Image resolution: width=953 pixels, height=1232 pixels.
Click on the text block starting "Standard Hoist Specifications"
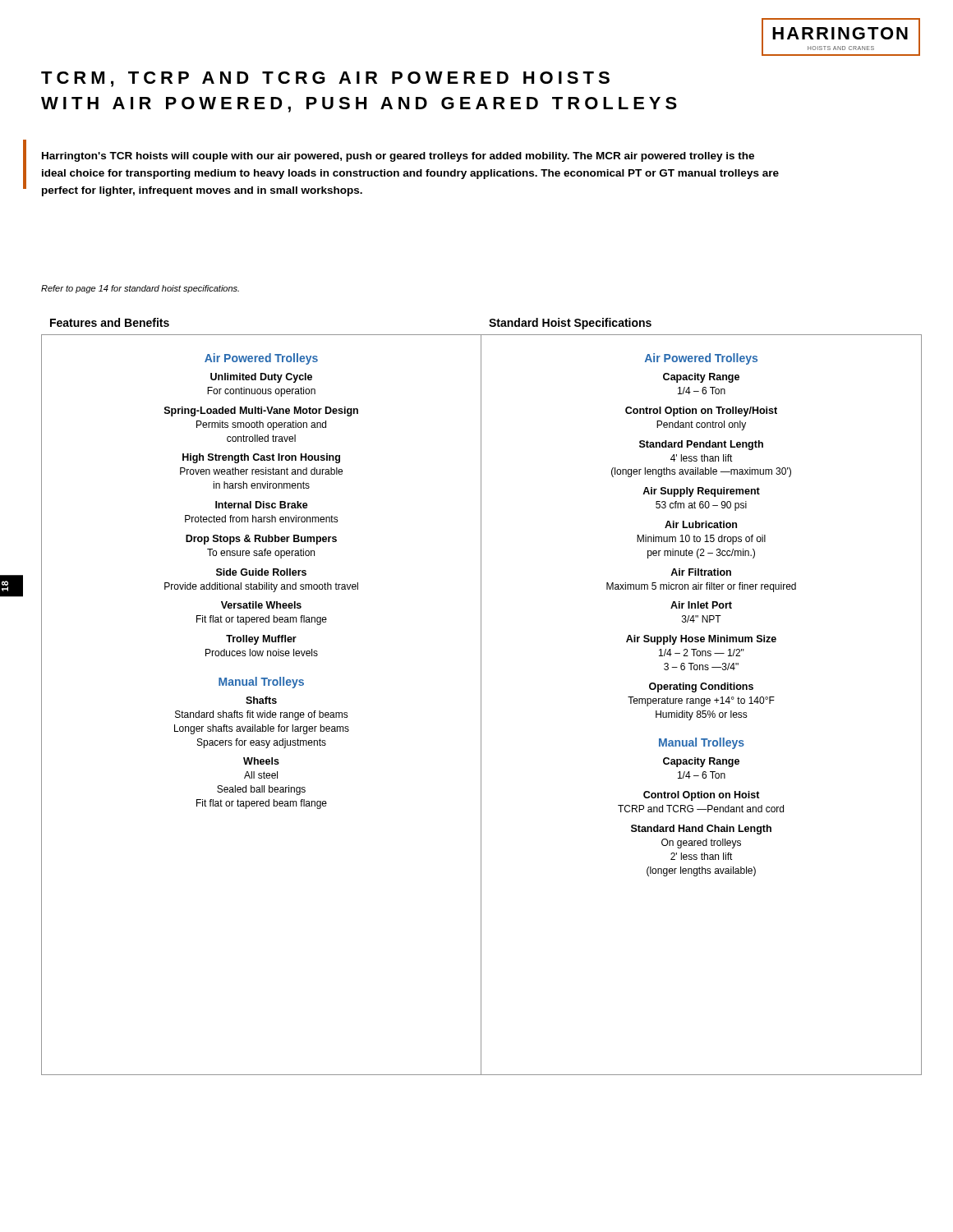pyautogui.click(x=570, y=323)
